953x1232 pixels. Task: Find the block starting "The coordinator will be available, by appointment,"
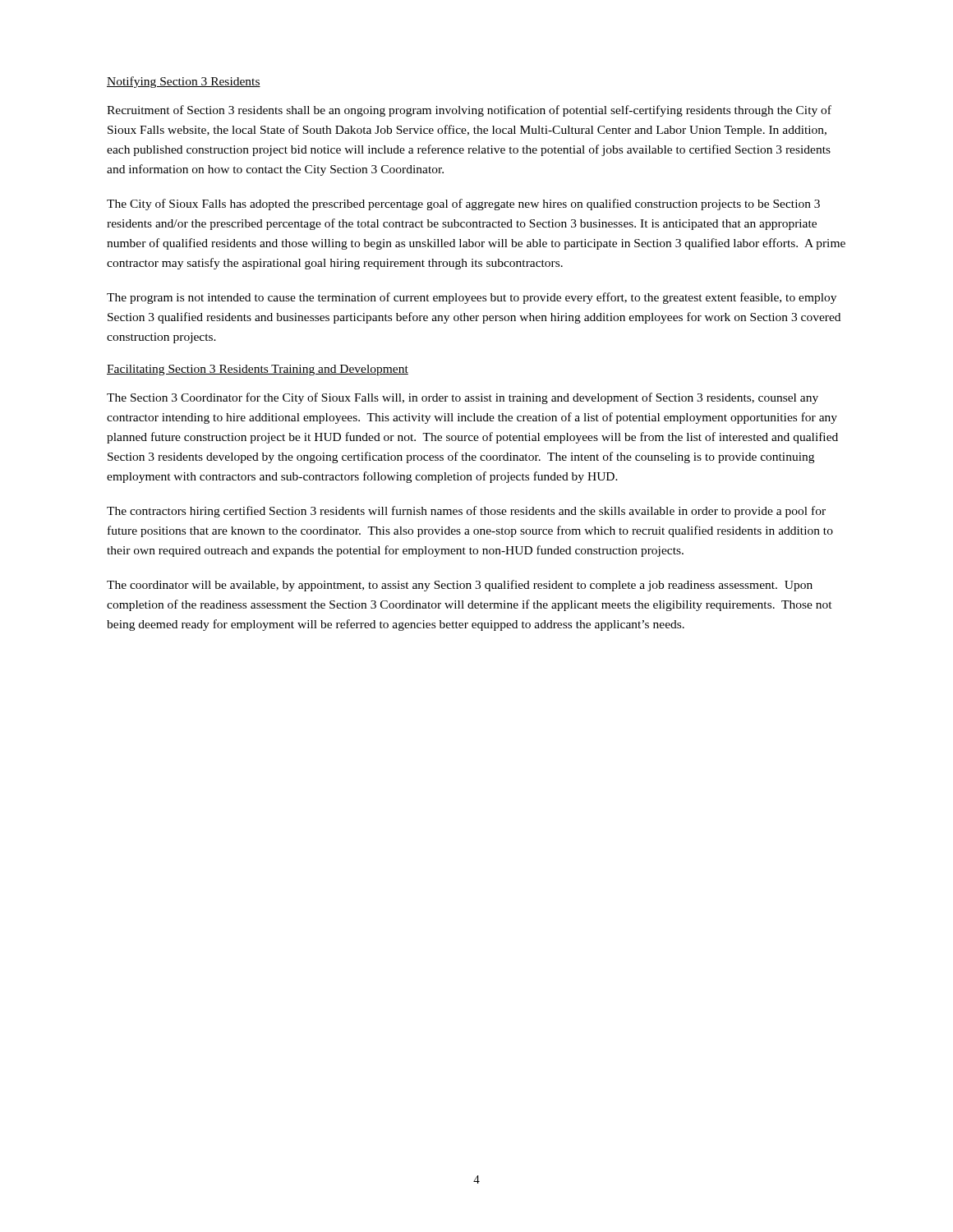469,604
